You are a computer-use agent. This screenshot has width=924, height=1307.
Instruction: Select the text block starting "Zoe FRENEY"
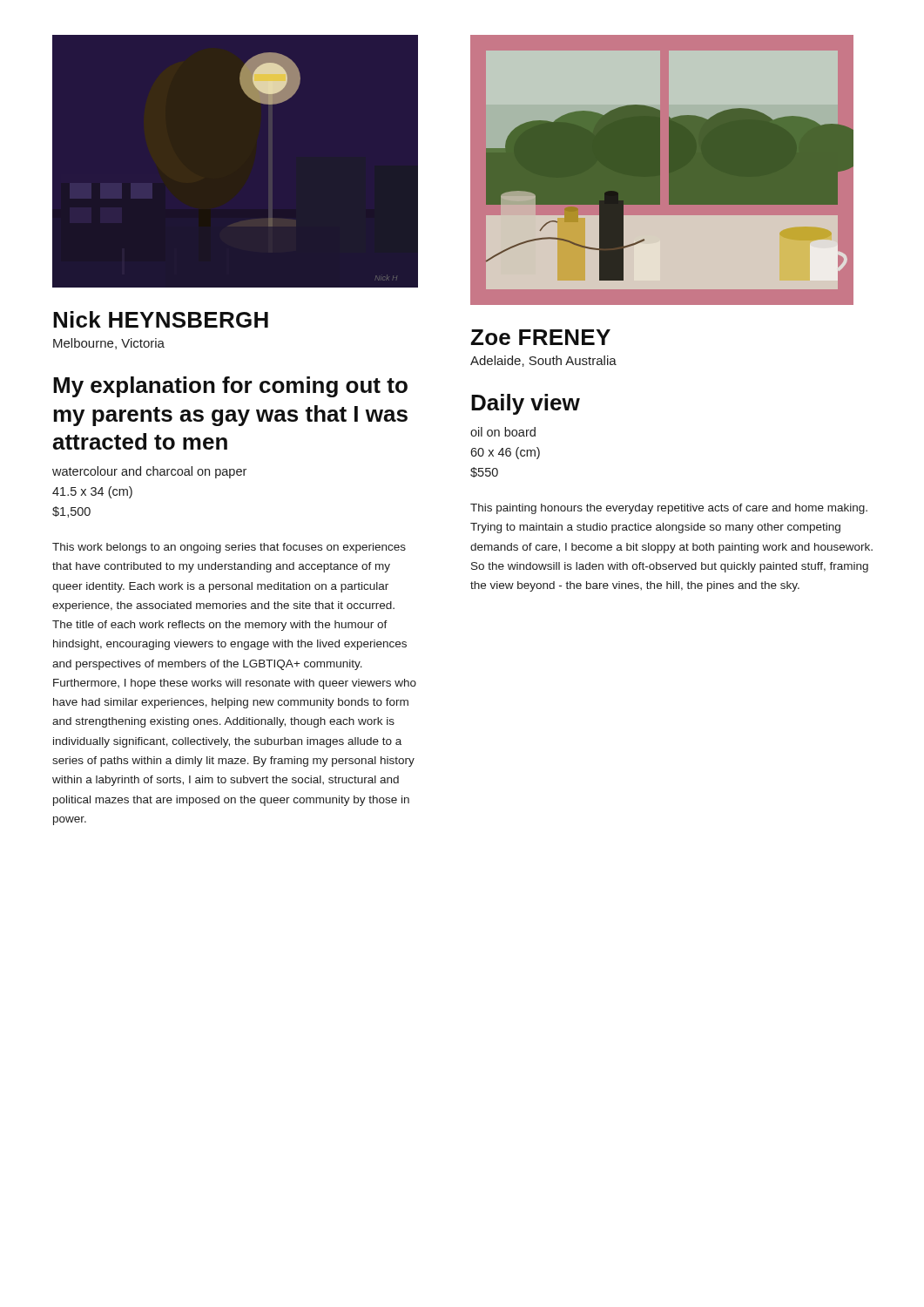[x=541, y=337]
